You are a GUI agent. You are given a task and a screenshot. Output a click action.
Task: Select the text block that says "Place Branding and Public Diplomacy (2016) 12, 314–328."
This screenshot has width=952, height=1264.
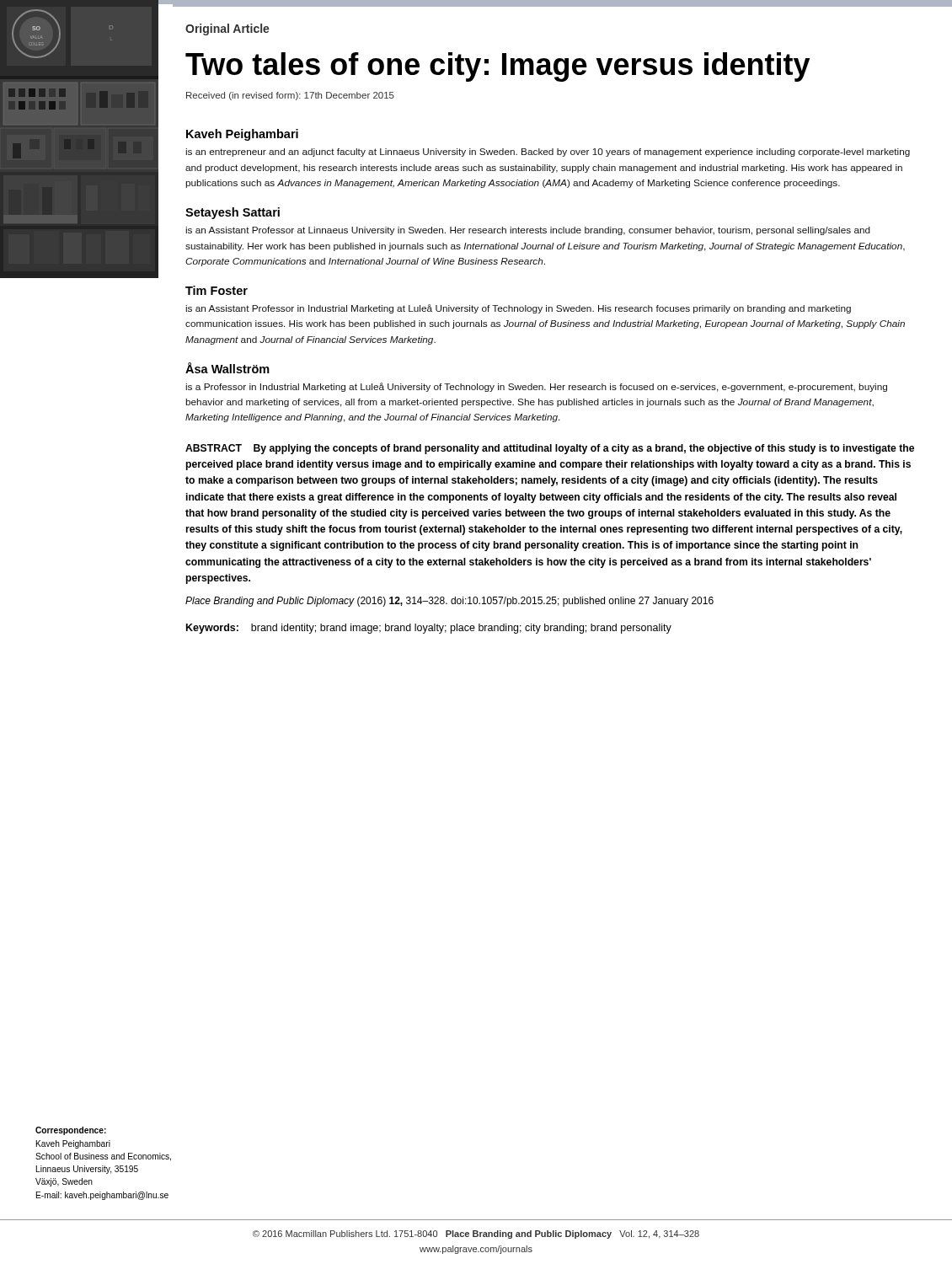[x=450, y=601]
